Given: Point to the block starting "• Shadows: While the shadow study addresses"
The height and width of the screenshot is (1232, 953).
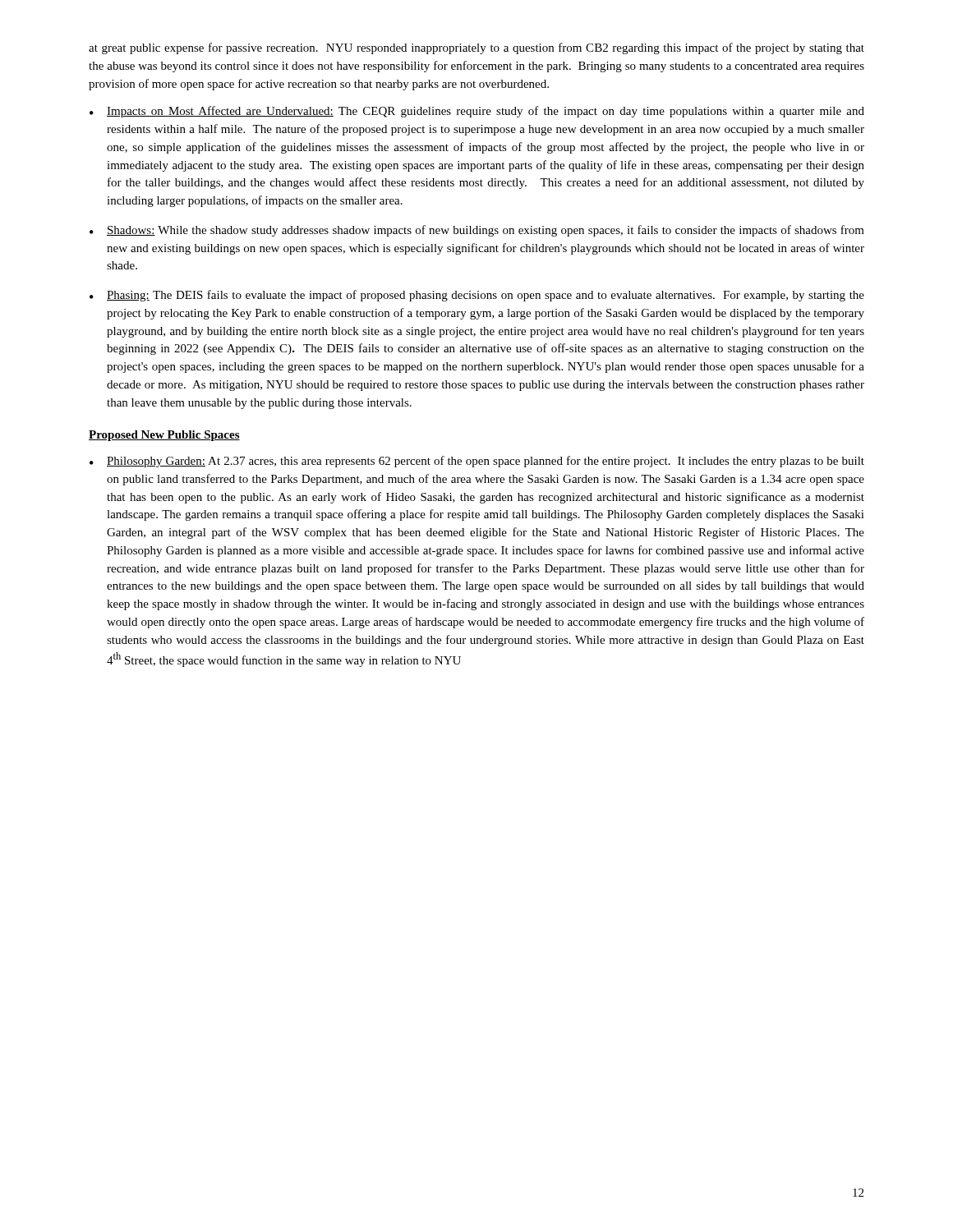Looking at the screenshot, I should (x=476, y=248).
